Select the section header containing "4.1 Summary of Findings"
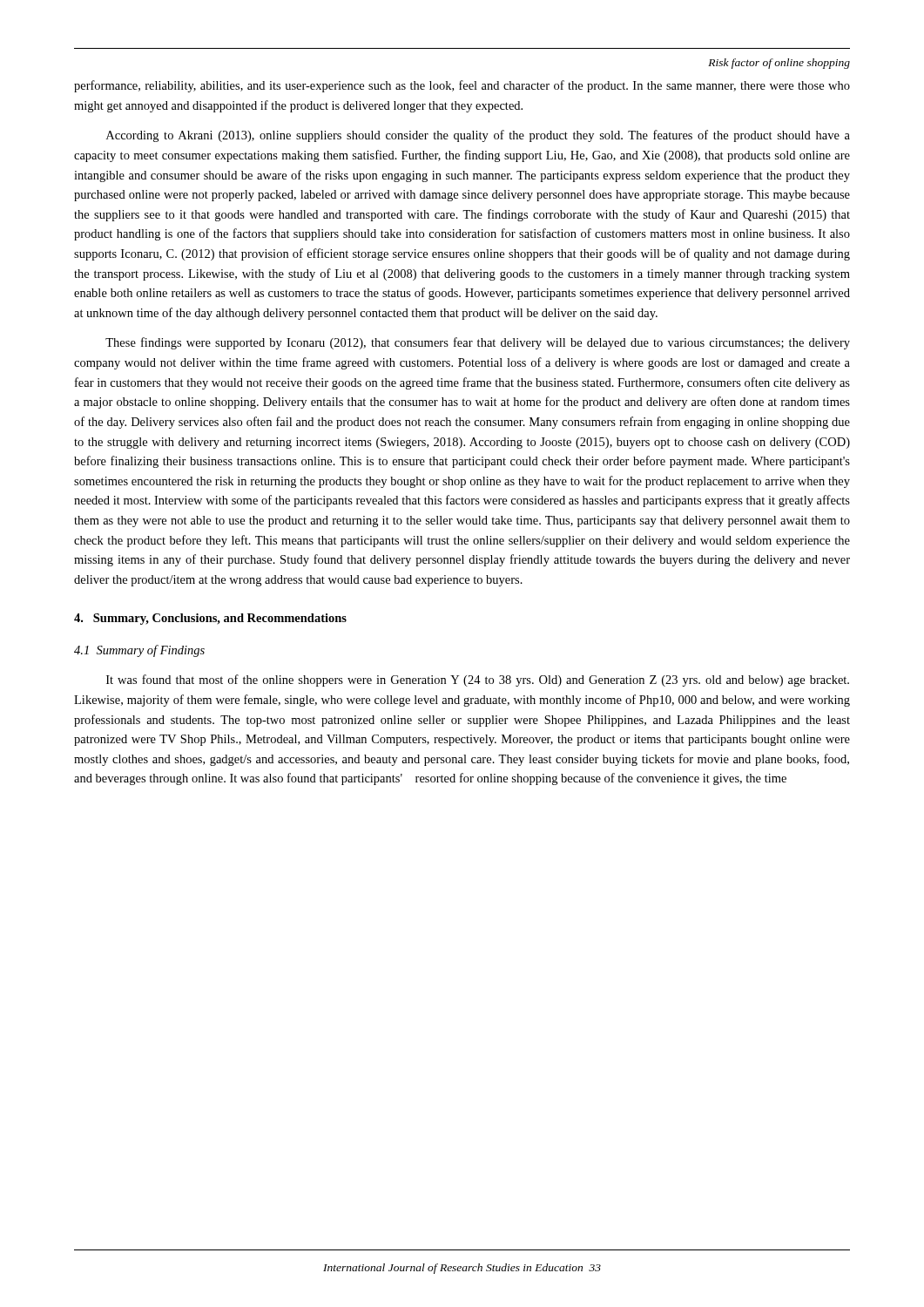This screenshot has height=1307, width=924. pos(139,650)
